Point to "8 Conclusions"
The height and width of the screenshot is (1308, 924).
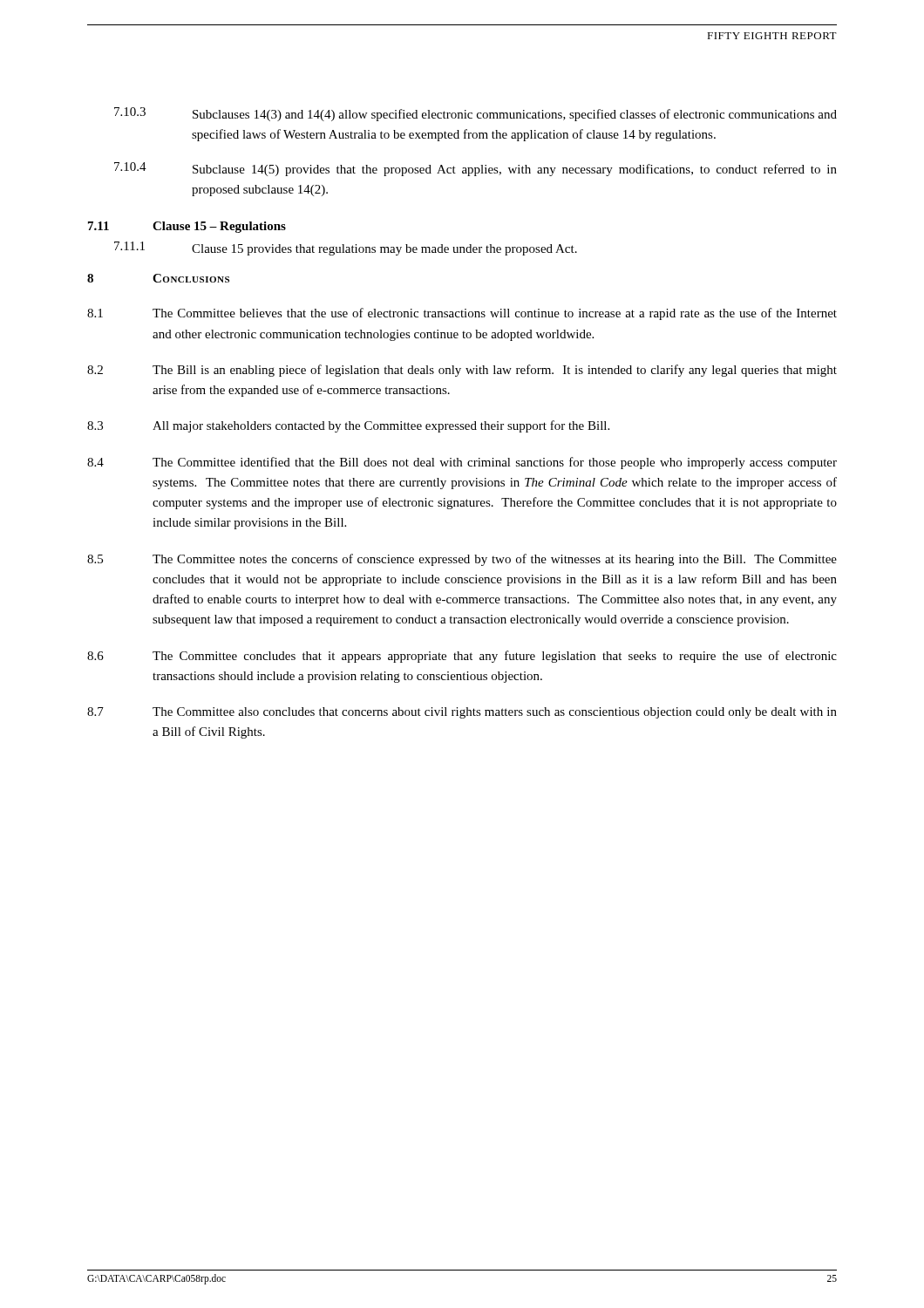(159, 279)
